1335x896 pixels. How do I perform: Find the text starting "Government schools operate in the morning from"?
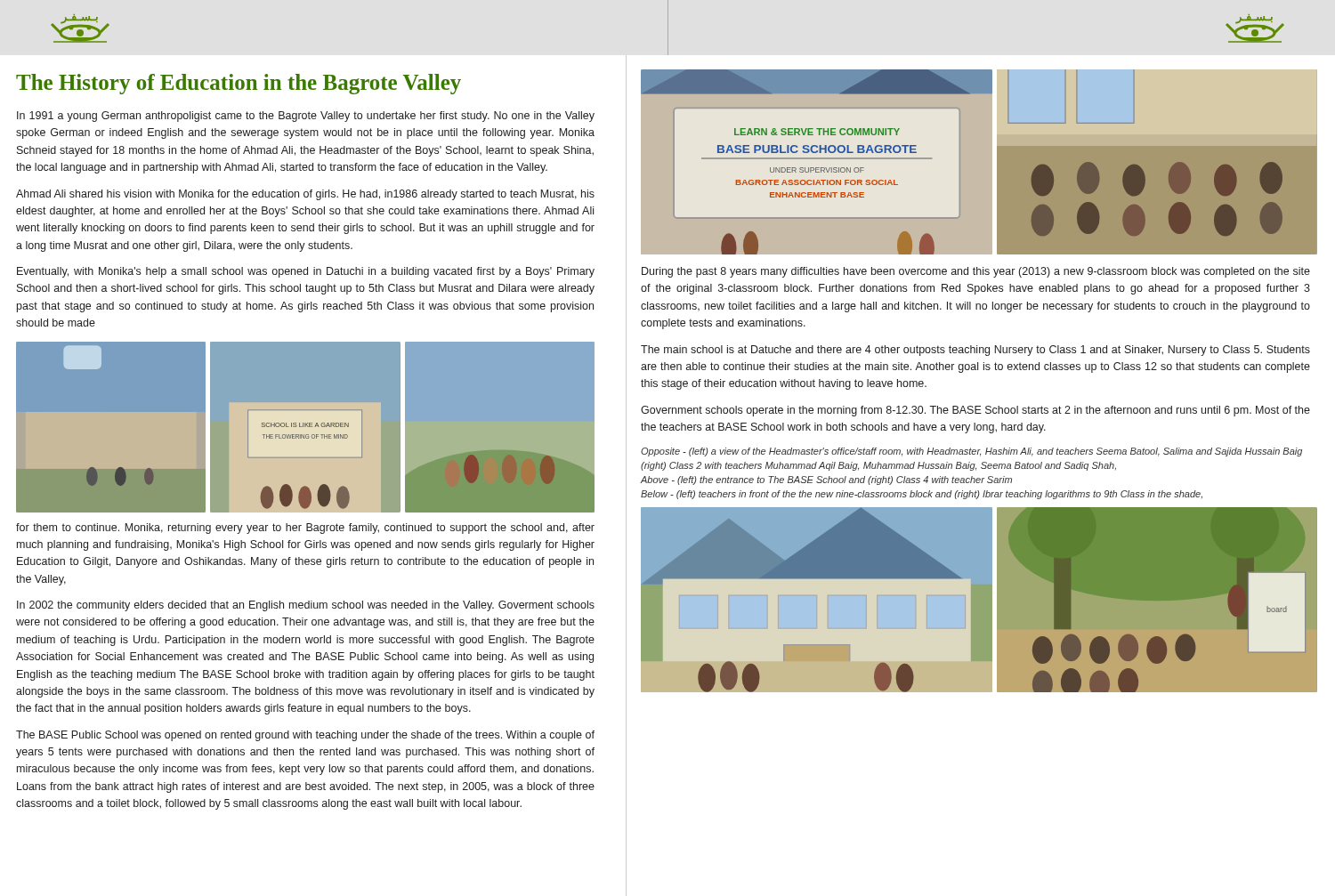coord(975,418)
